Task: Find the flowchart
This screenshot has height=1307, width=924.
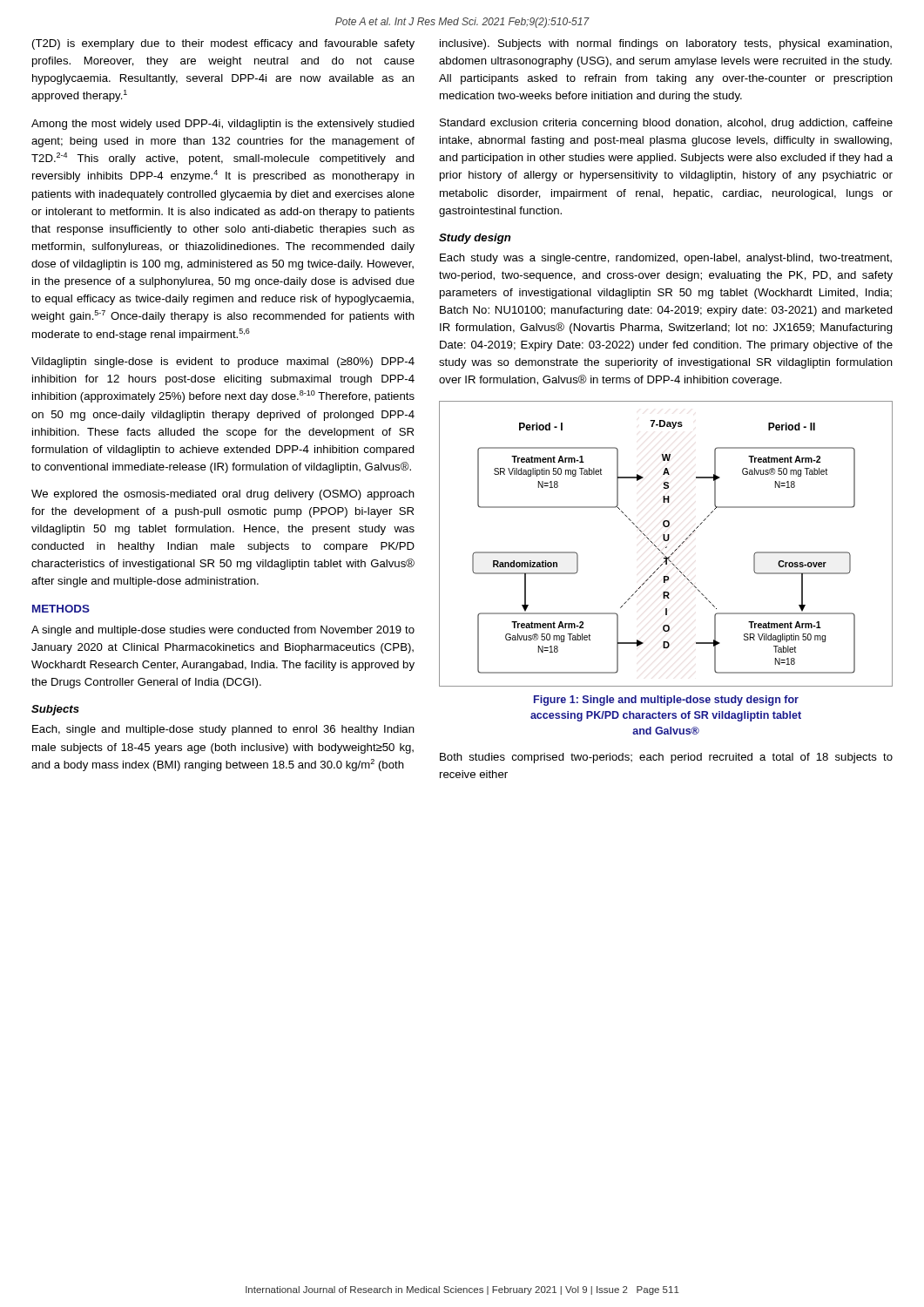Action: pyautogui.click(x=666, y=544)
